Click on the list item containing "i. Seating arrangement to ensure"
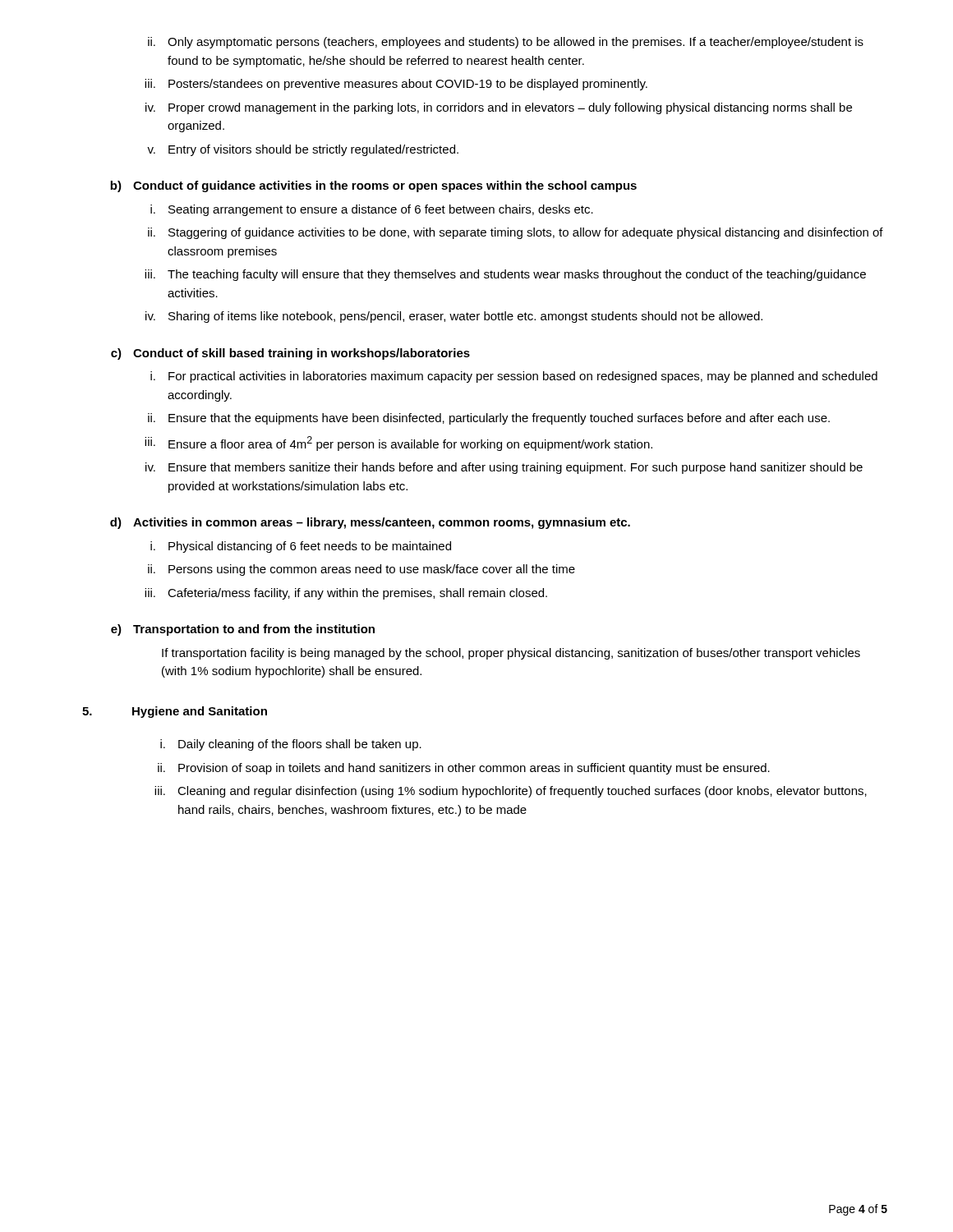The image size is (953, 1232). (504, 209)
